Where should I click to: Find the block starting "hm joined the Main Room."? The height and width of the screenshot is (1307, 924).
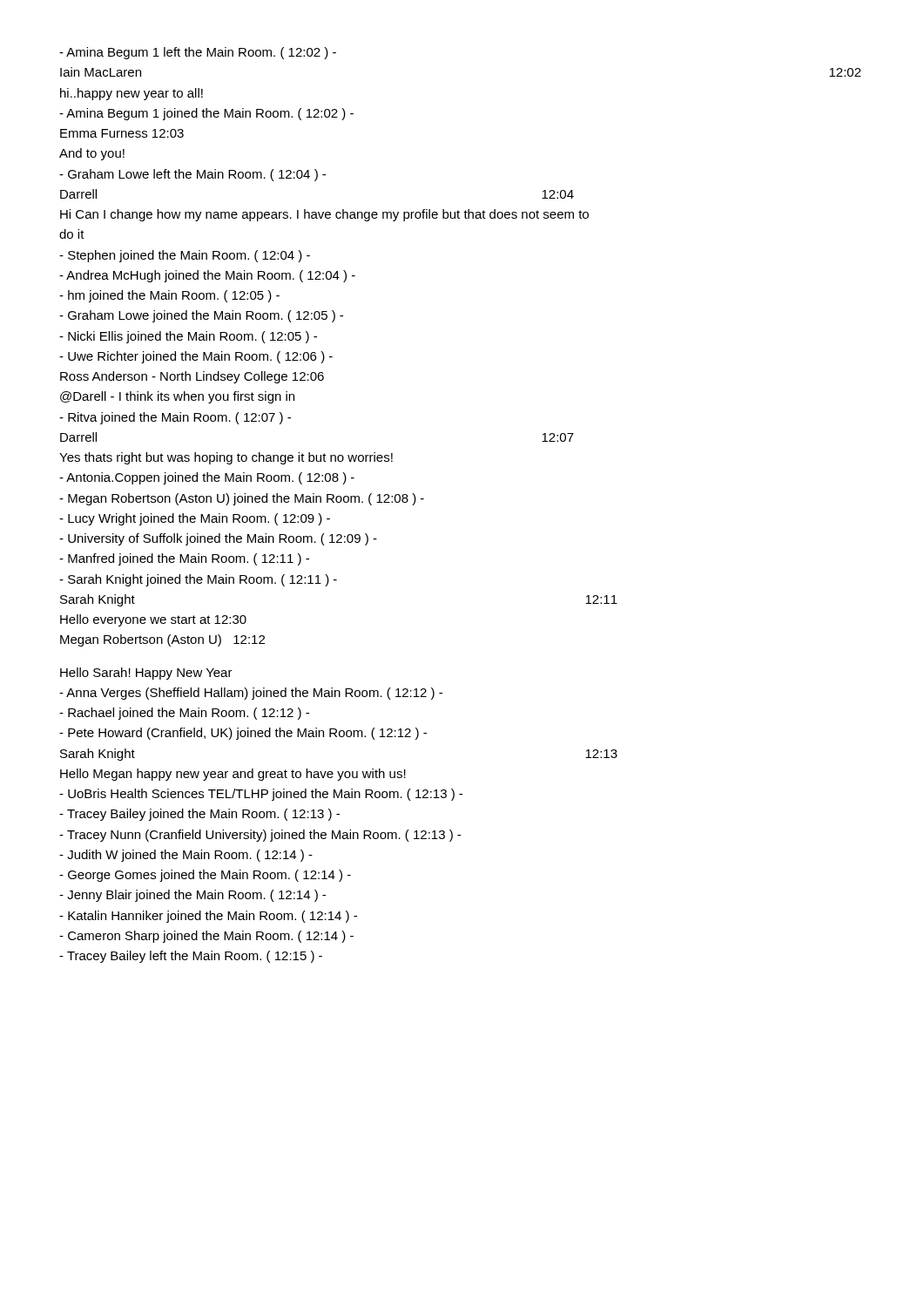click(169, 296)
